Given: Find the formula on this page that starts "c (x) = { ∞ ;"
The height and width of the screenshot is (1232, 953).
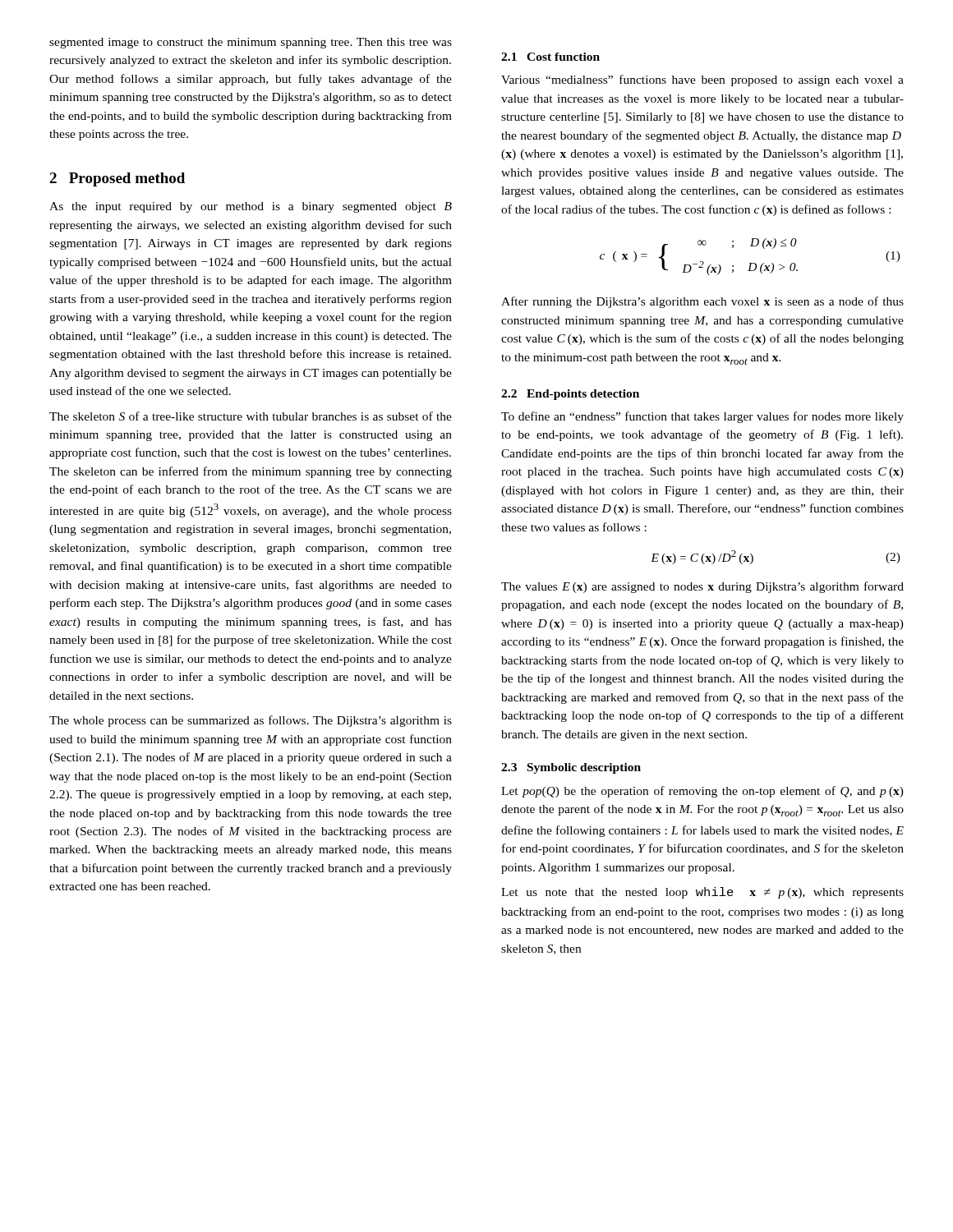Looking at the screenshot, I should pos(750,256).
